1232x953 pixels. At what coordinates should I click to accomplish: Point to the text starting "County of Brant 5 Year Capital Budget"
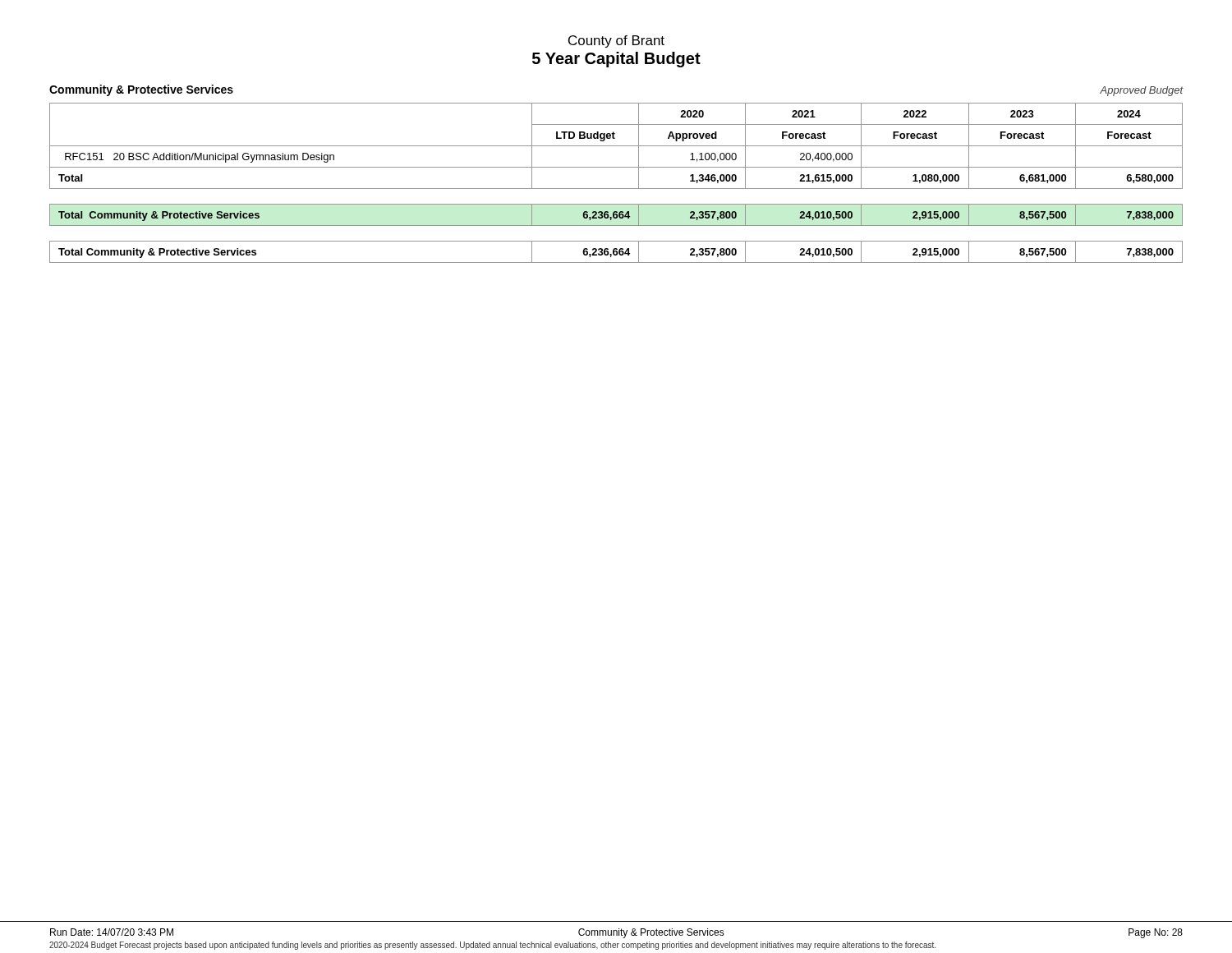point(616,51)
